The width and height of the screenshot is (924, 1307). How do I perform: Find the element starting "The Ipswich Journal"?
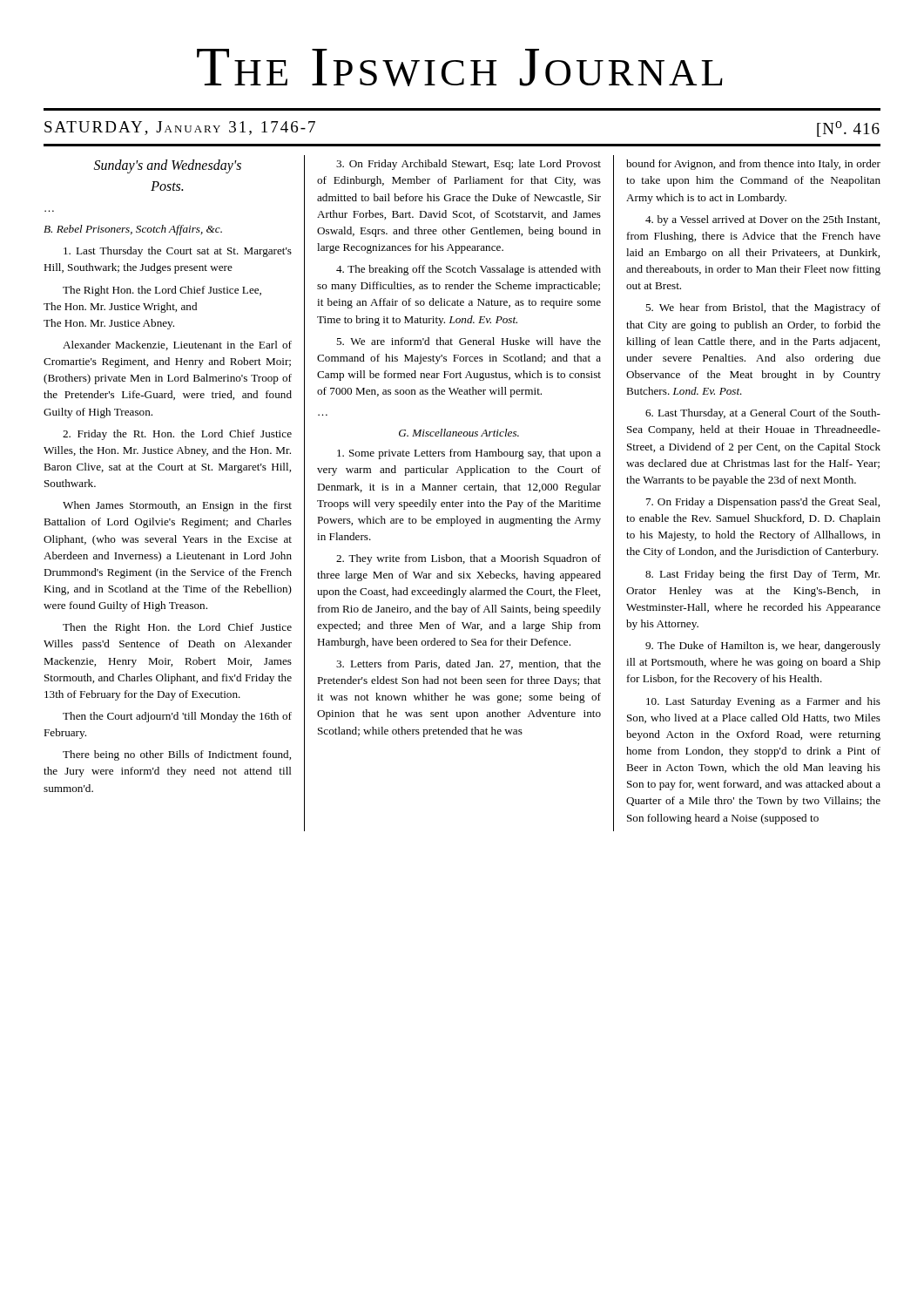(462, 67)
